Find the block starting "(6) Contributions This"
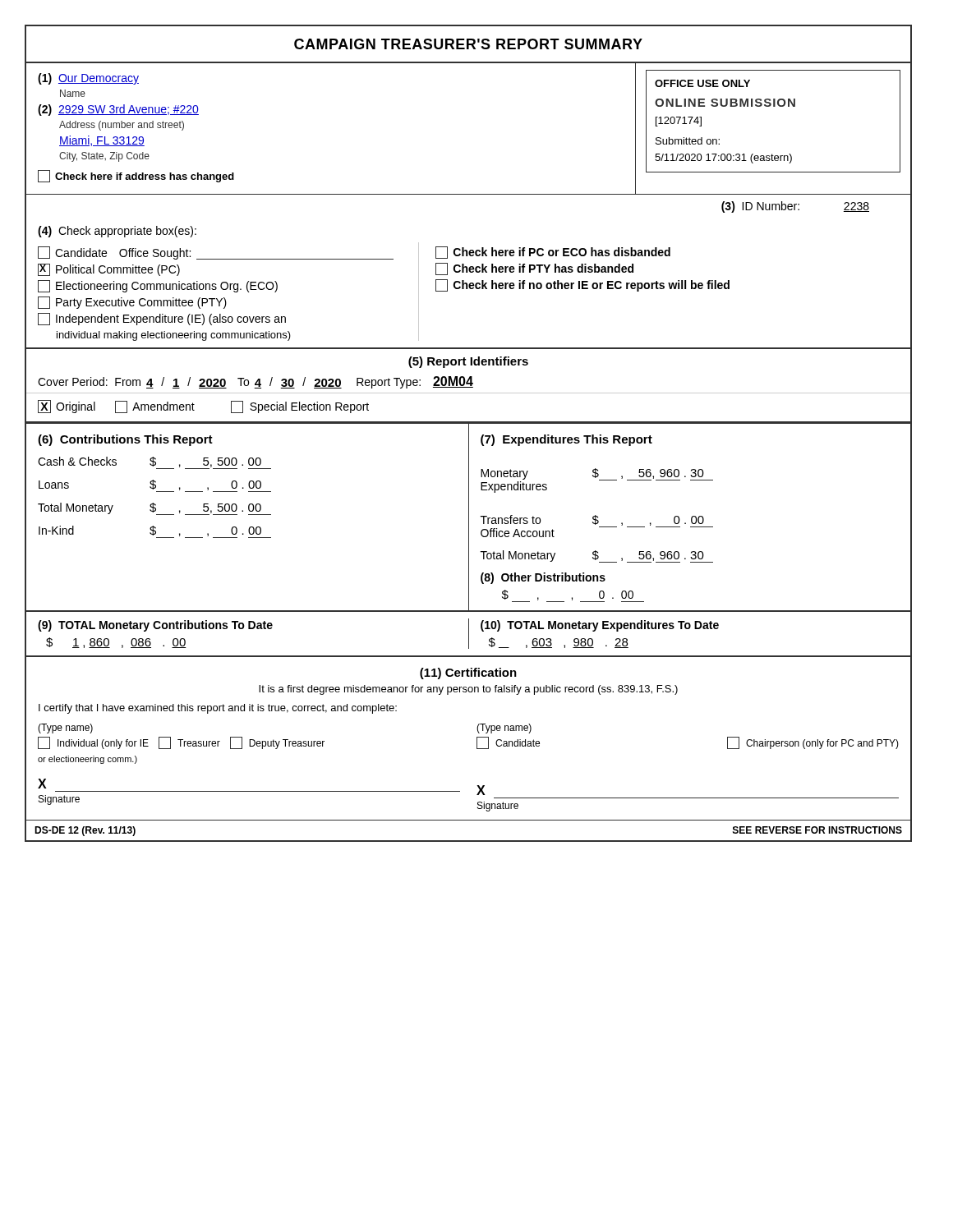This screenshot has height=1232, width=953. coord(247,485)
